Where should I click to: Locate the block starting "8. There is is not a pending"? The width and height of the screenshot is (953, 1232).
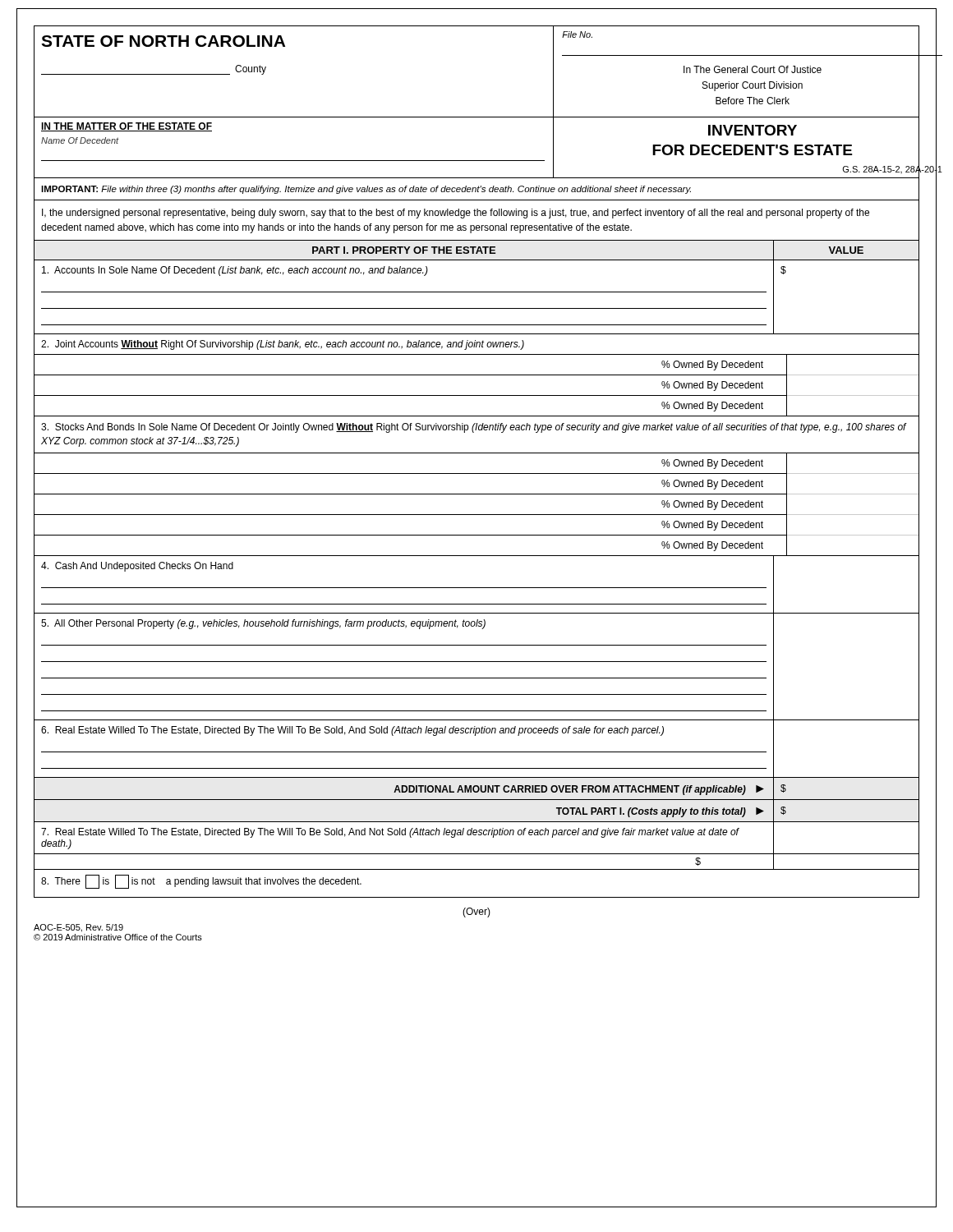[202, 881]
